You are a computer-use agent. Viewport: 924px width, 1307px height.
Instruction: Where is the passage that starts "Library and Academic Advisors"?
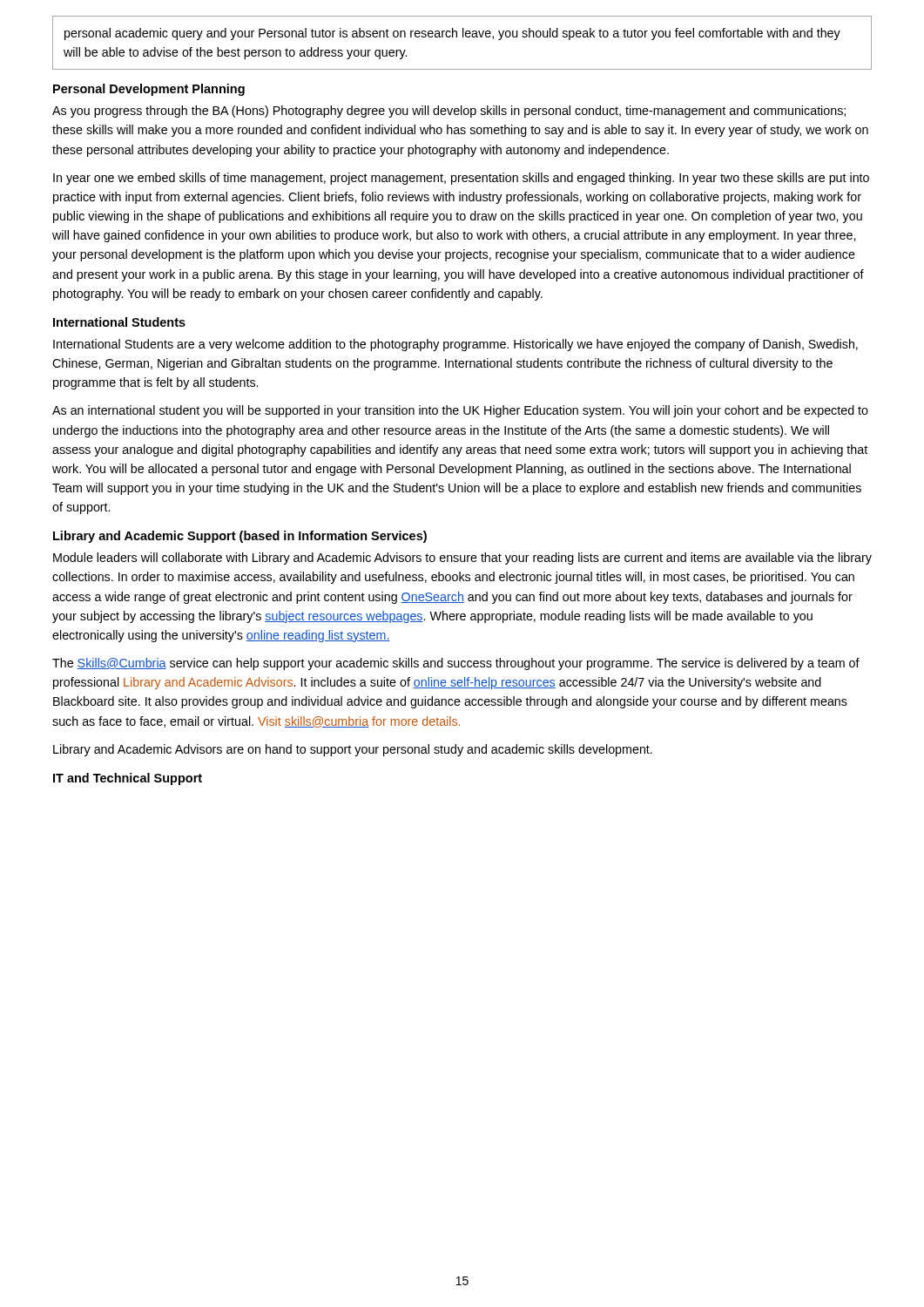coord(353,749)
